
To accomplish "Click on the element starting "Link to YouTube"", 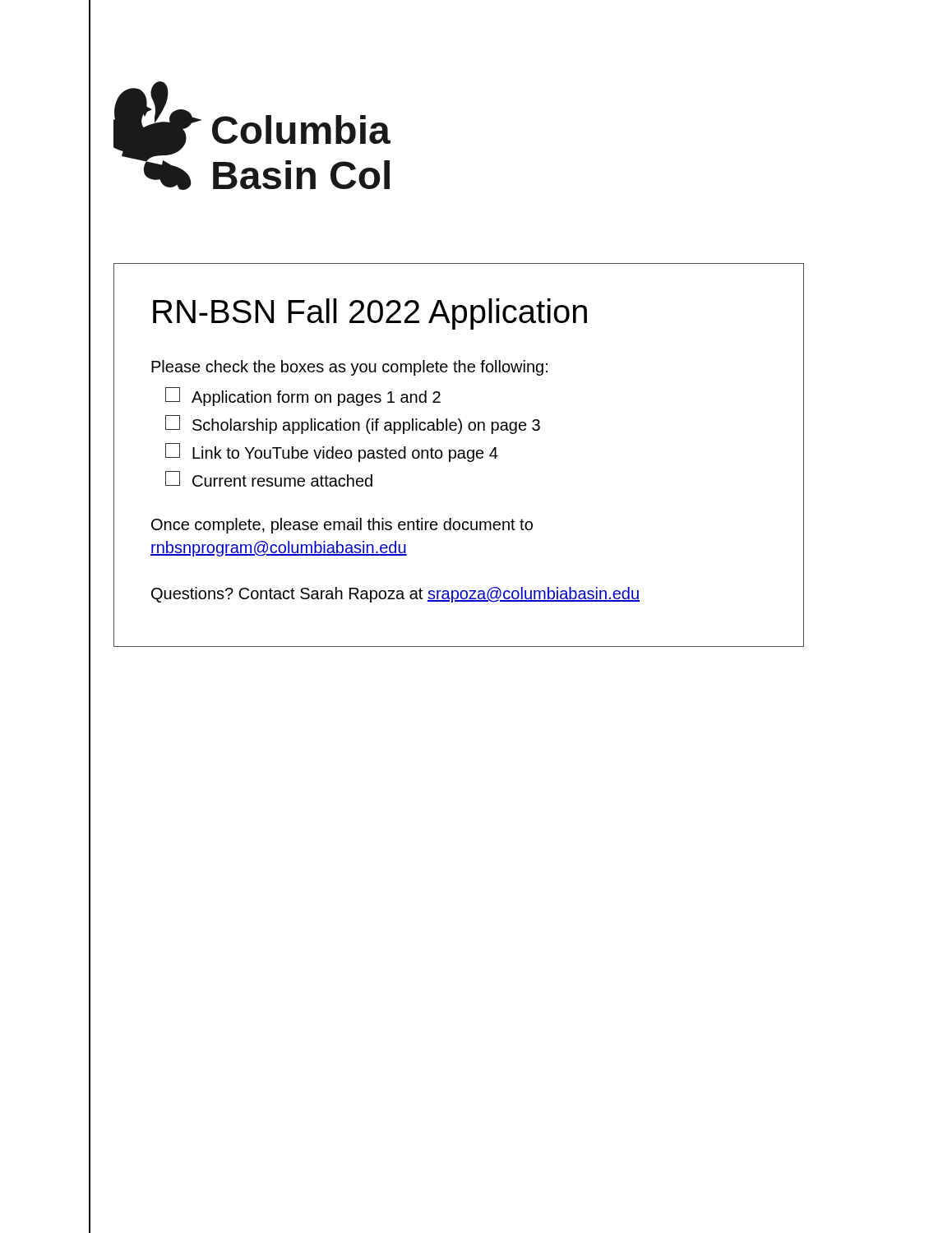I will tap(332, 453).
